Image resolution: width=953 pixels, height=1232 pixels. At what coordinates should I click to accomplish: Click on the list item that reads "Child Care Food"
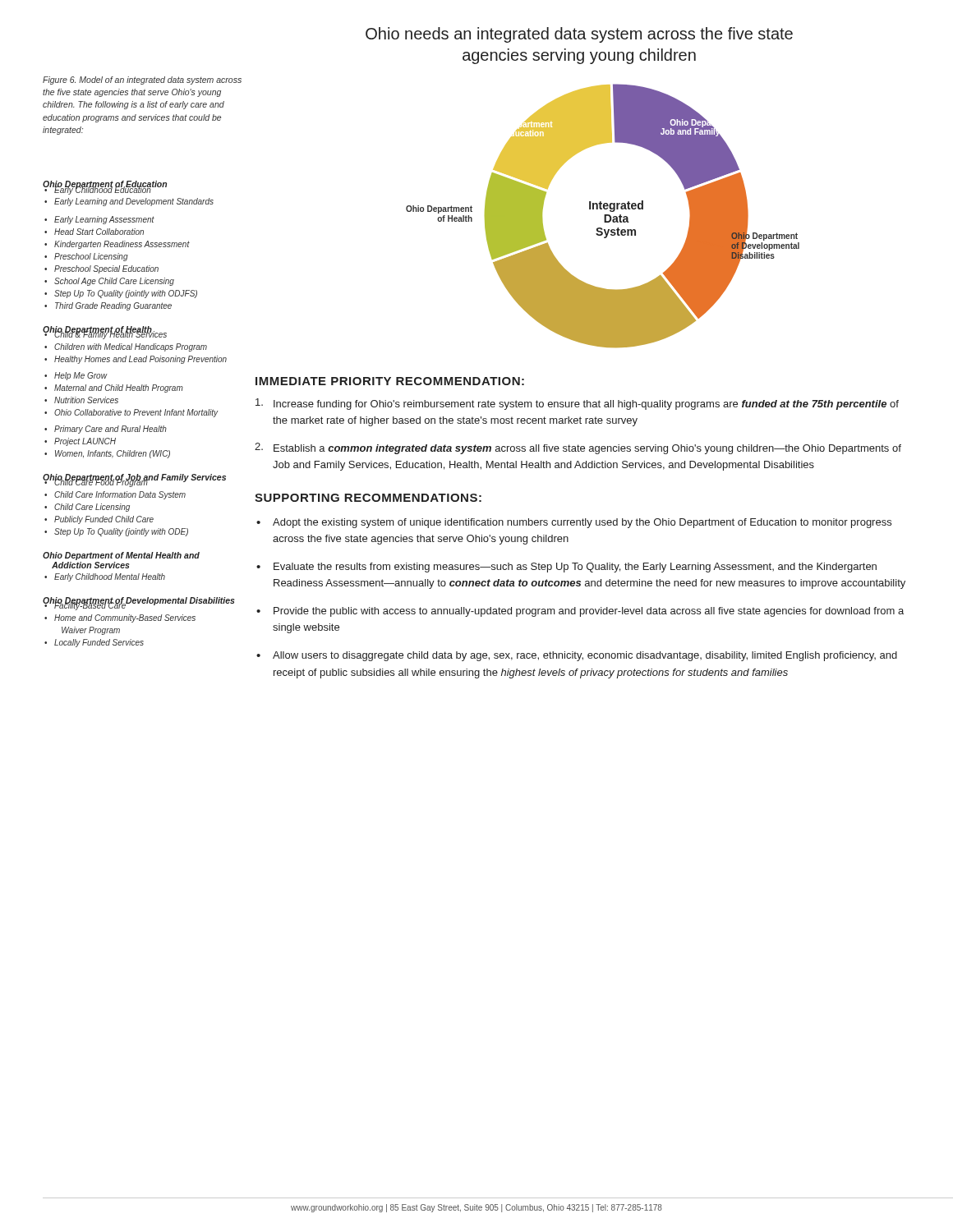point(143,483)
